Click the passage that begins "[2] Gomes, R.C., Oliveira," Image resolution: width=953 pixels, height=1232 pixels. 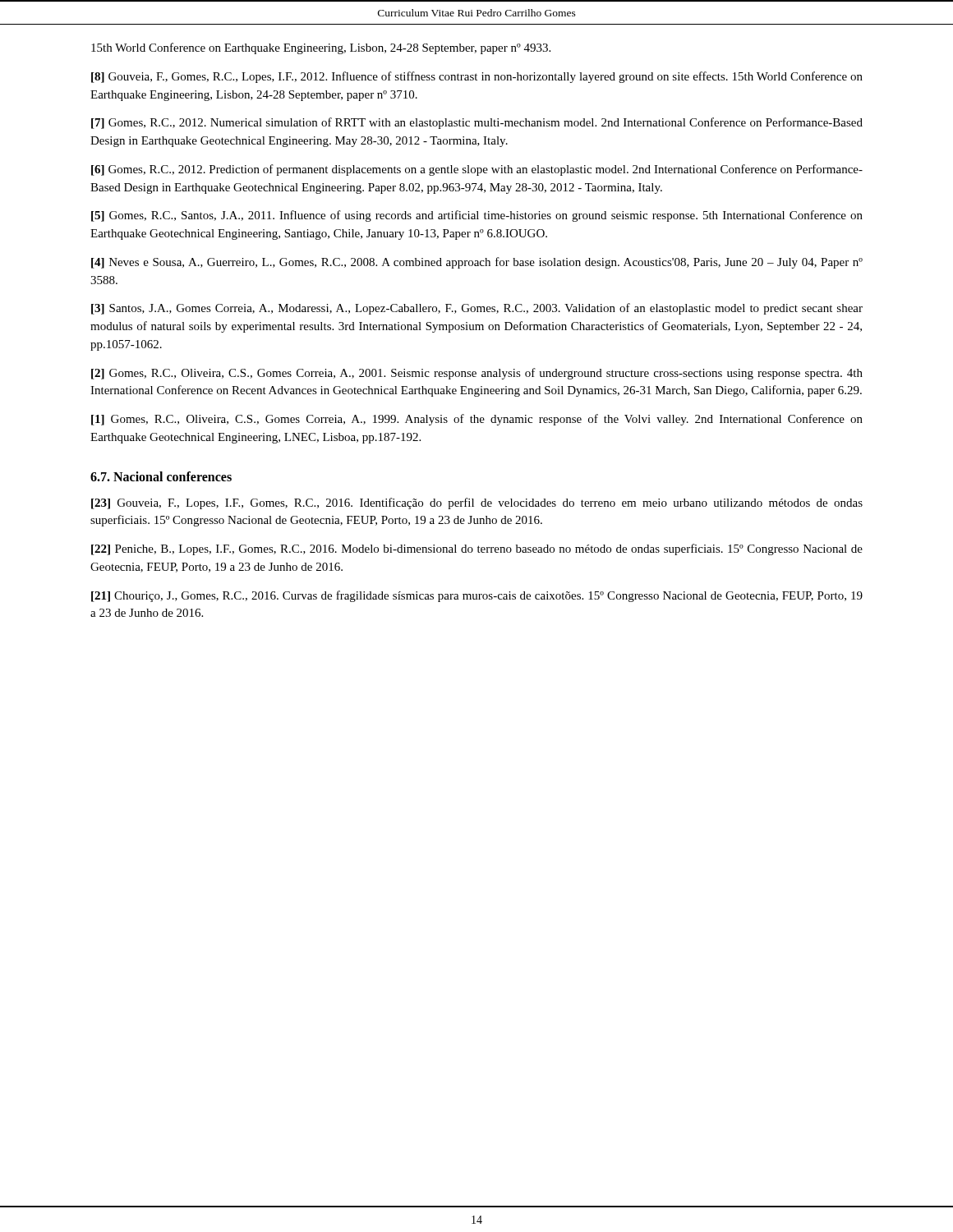tap(476, 381)
